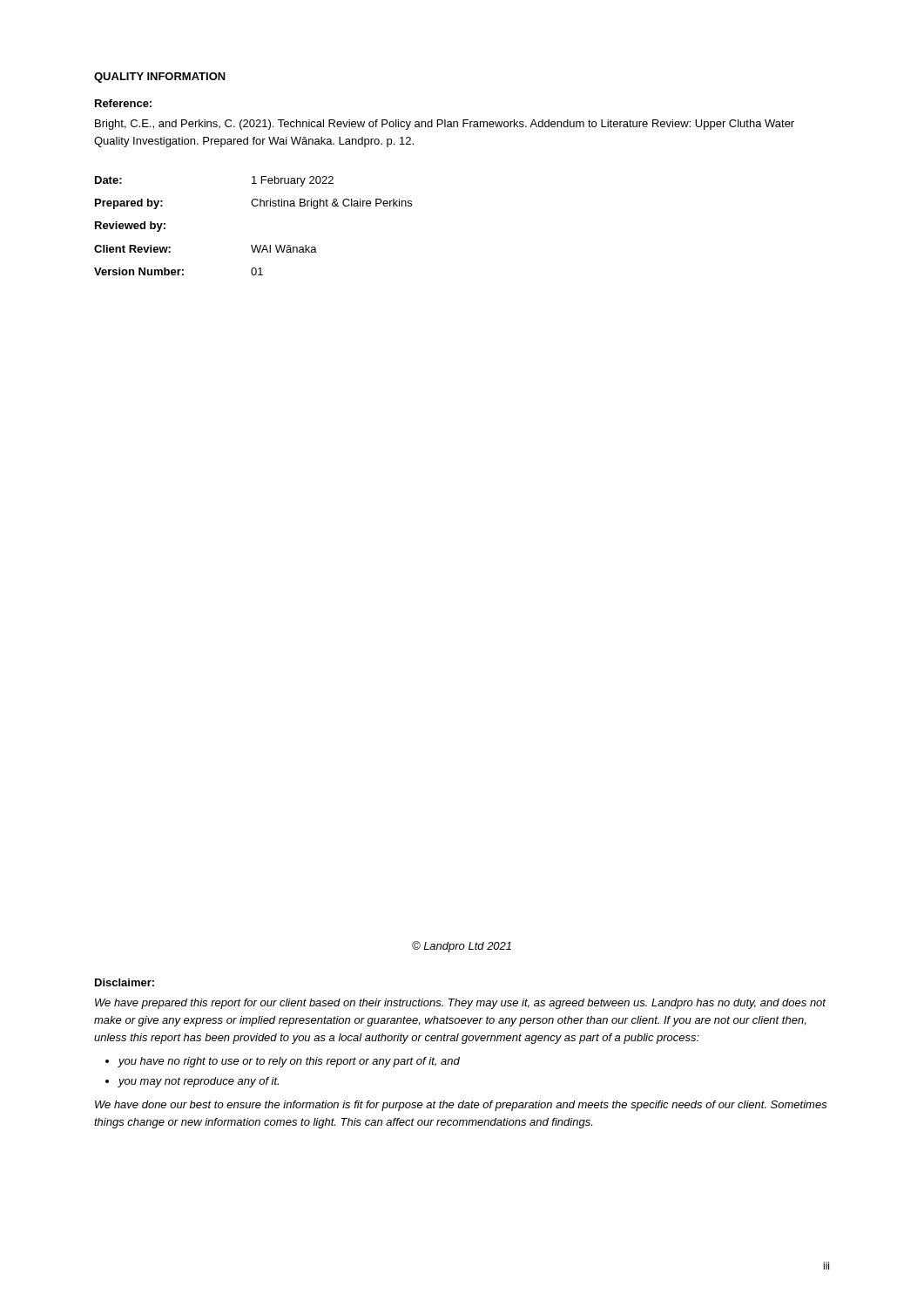Find "© Landpro Ltd 2021" on this page
The height and width of the screenshot is (1307, 924).
[462, 946]
